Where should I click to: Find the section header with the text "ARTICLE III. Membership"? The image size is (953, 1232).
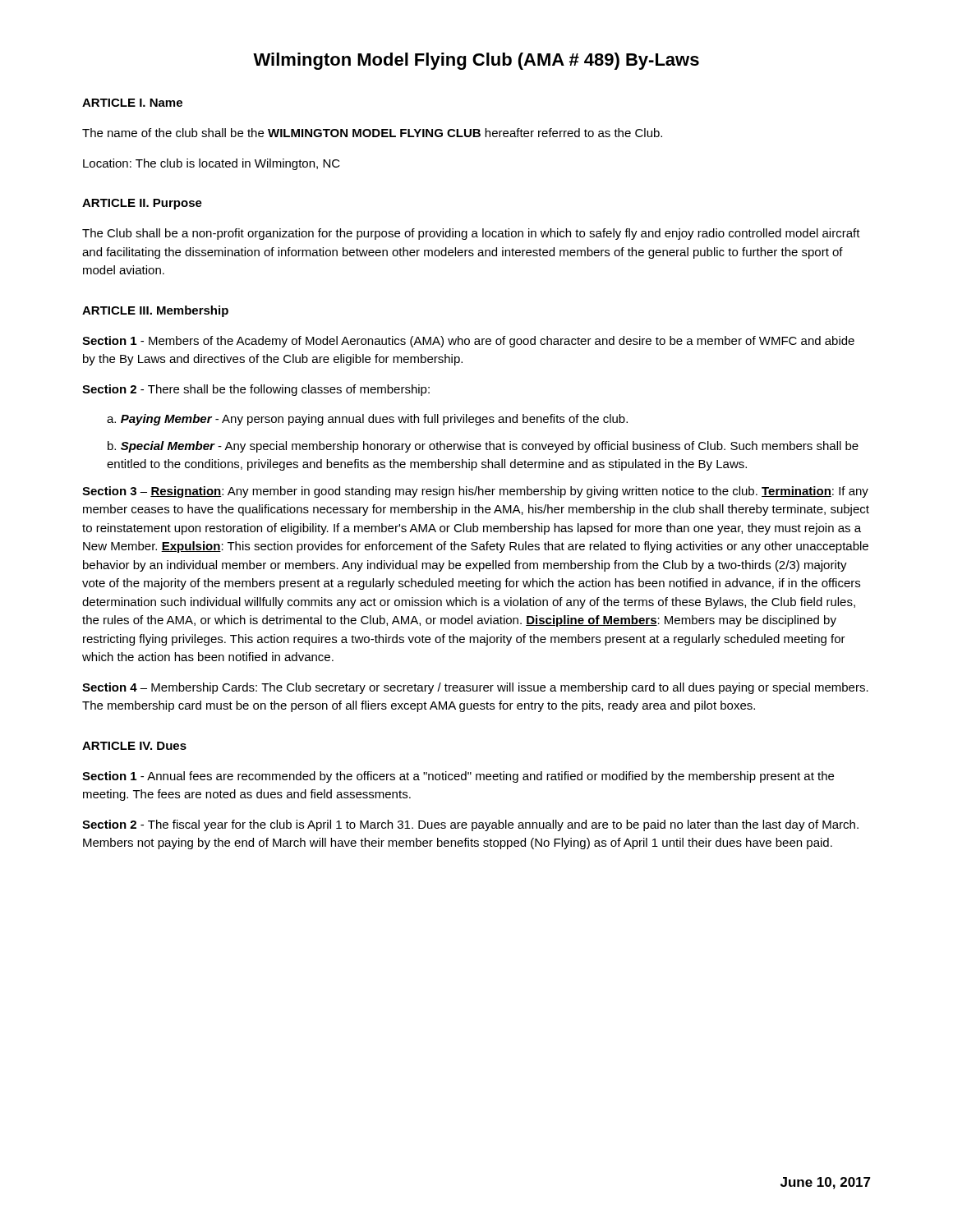click(155, 310)
